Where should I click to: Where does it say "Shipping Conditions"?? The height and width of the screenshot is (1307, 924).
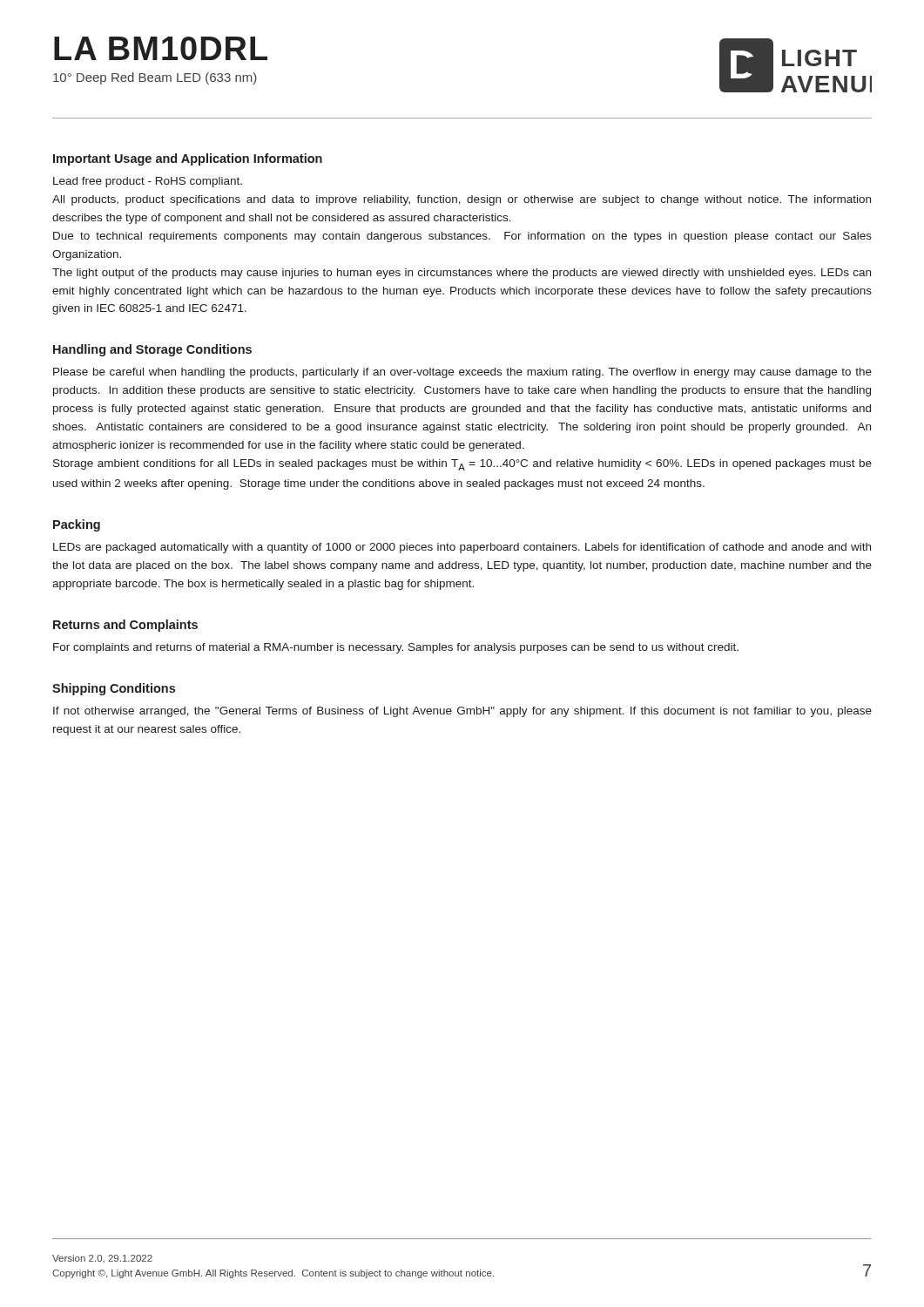pyautogui.click(x=114, y=688)
